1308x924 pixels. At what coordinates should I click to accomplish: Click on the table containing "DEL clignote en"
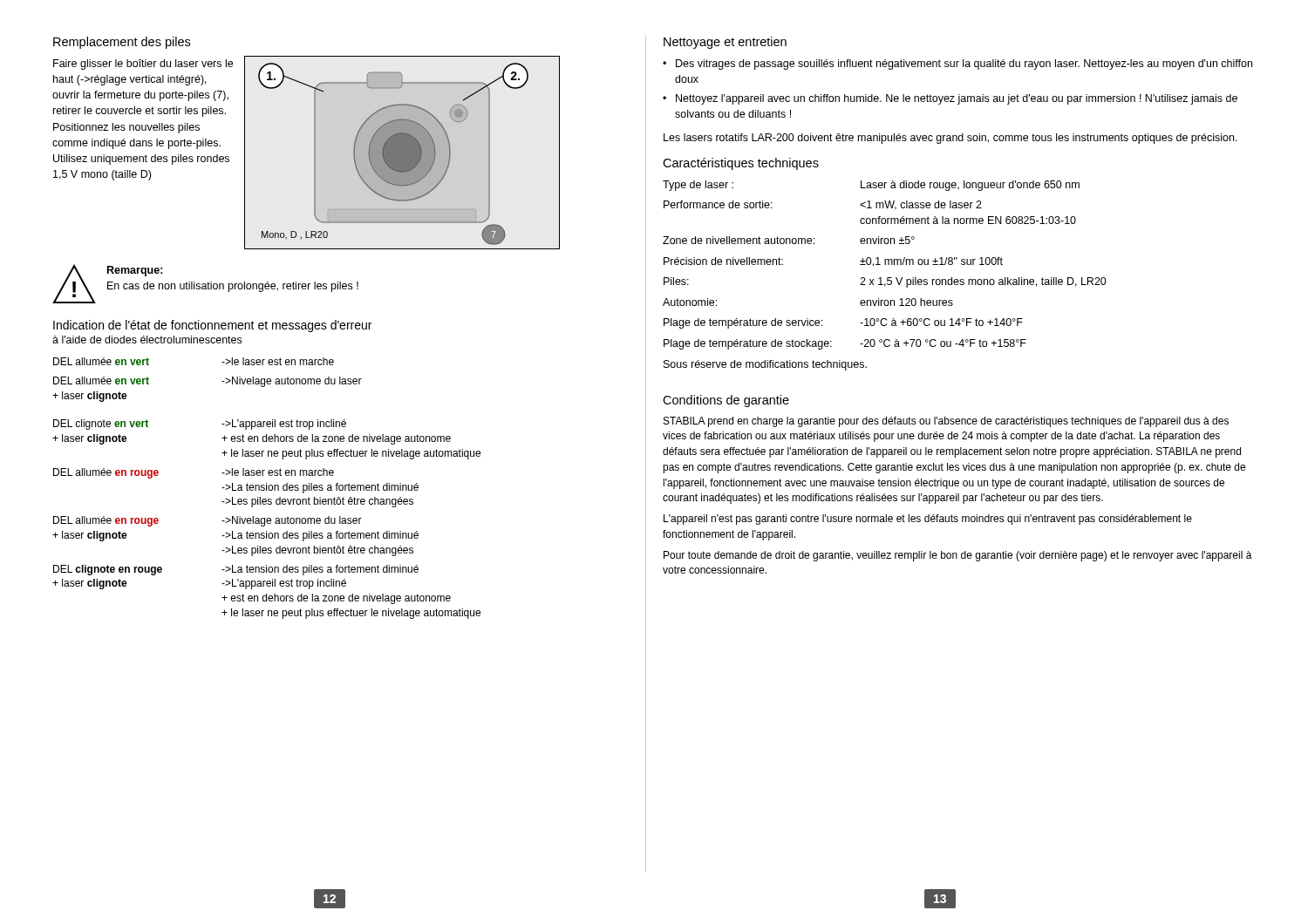(x=323, y=488)
